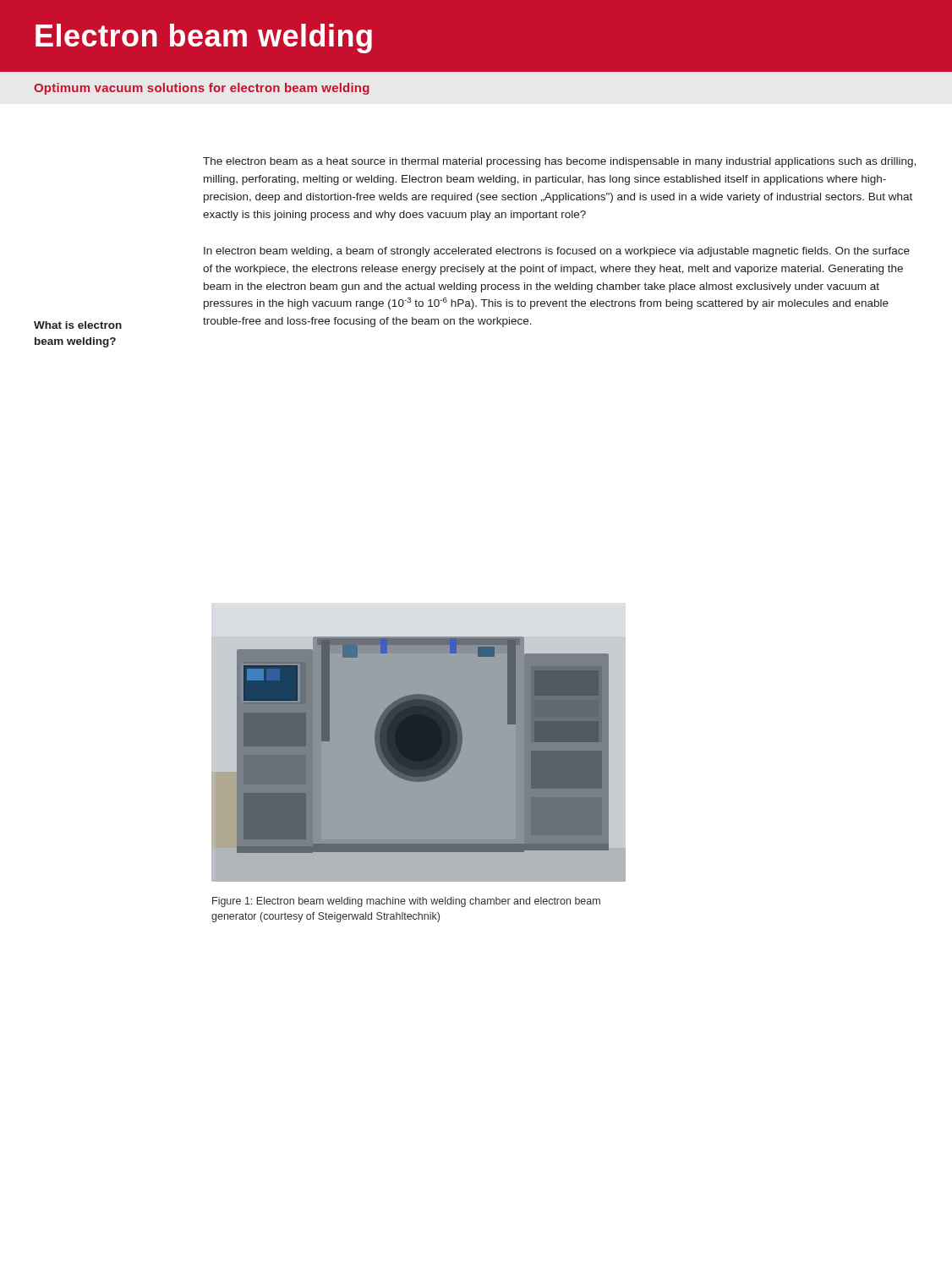Navigate to the text starting "In electron beam welding, a beam"
Image resolution: width=952 pixels, height=1268 pixels.
556,286
